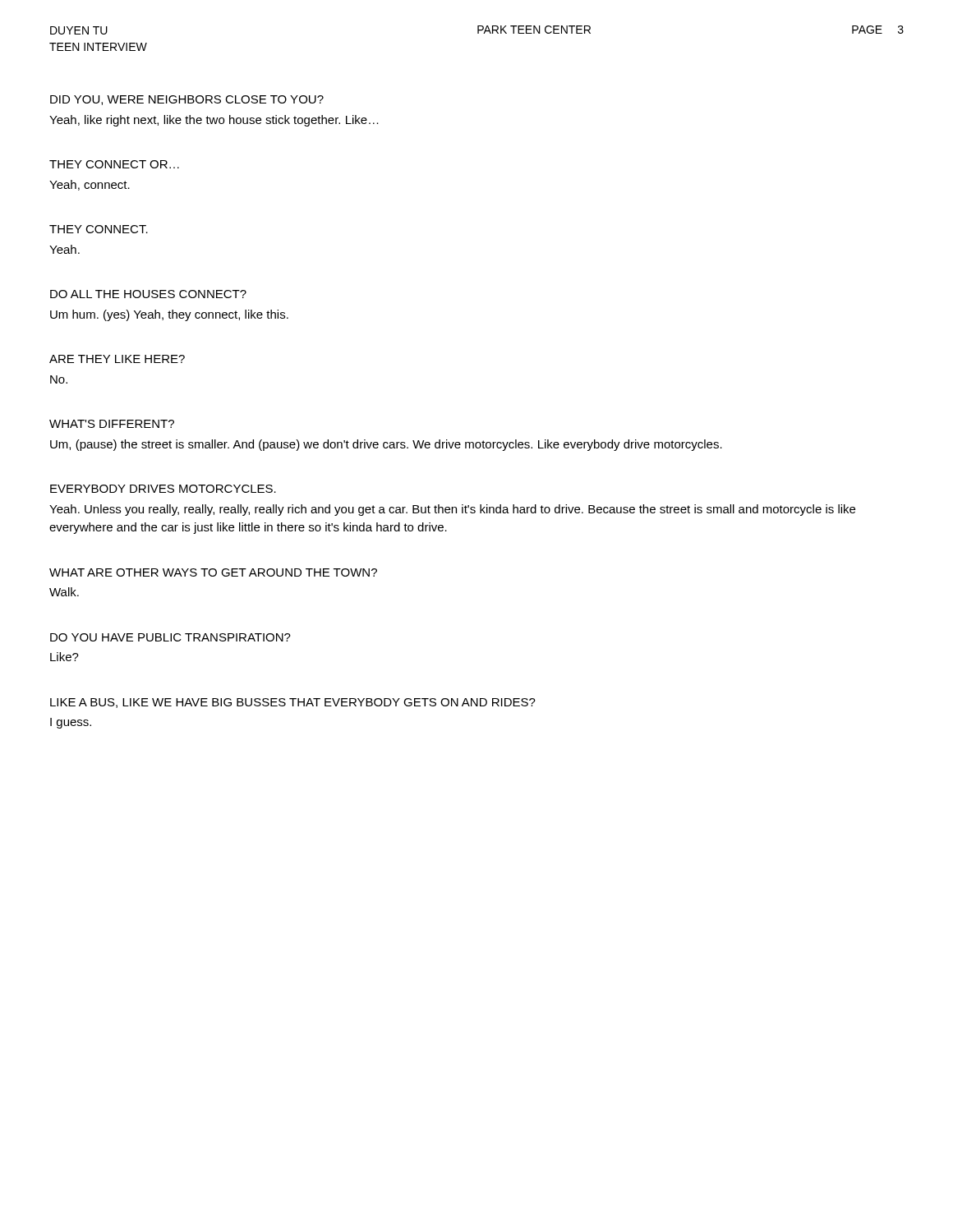The width and height of the screenshot is (953, 1232).
Task: Find the text block that reads "LIKE A BUS,"
Action: (476, 712)
